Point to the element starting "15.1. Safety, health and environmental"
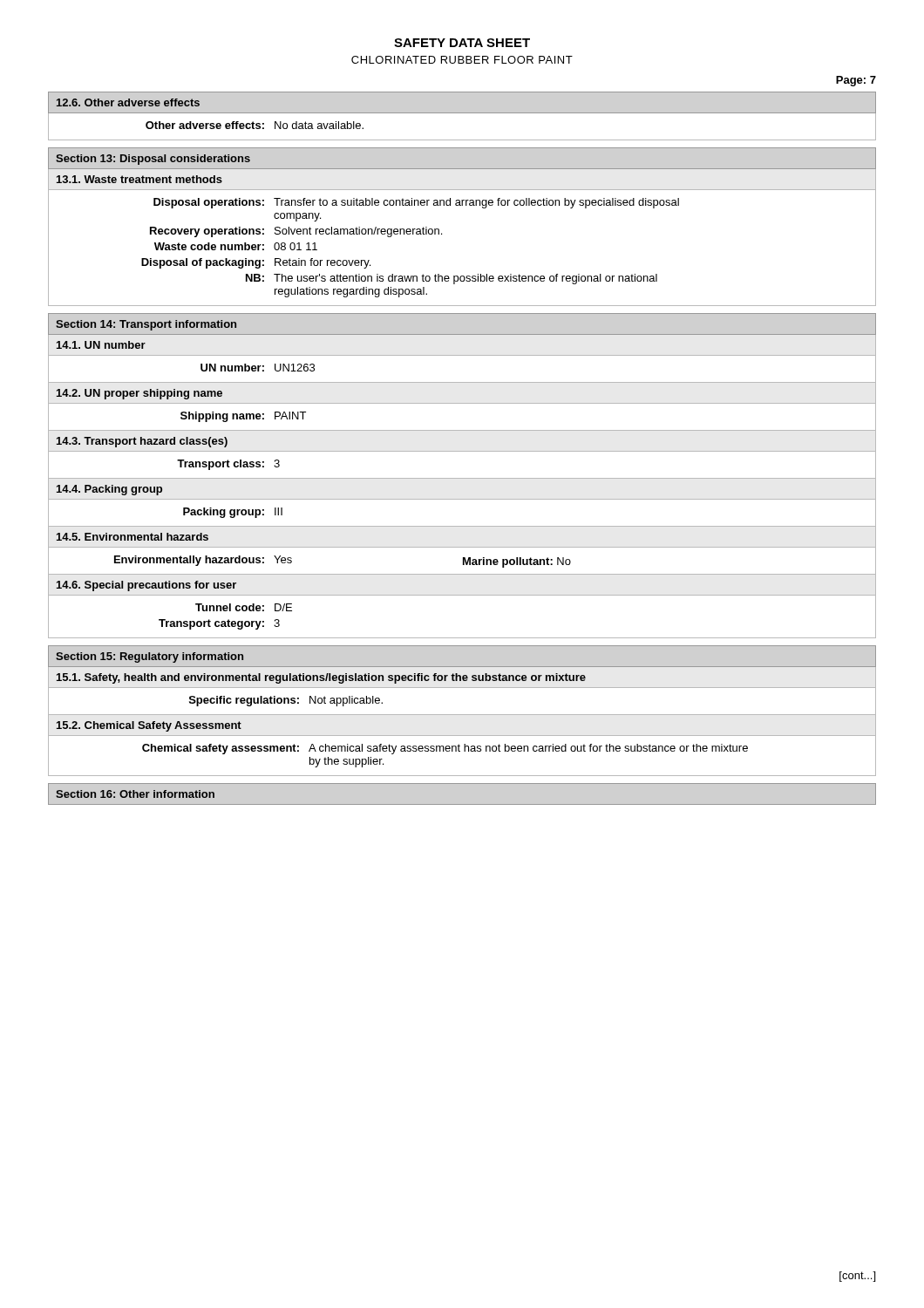This screenshot has width=924, height=1308. click(x=321, y=677)
